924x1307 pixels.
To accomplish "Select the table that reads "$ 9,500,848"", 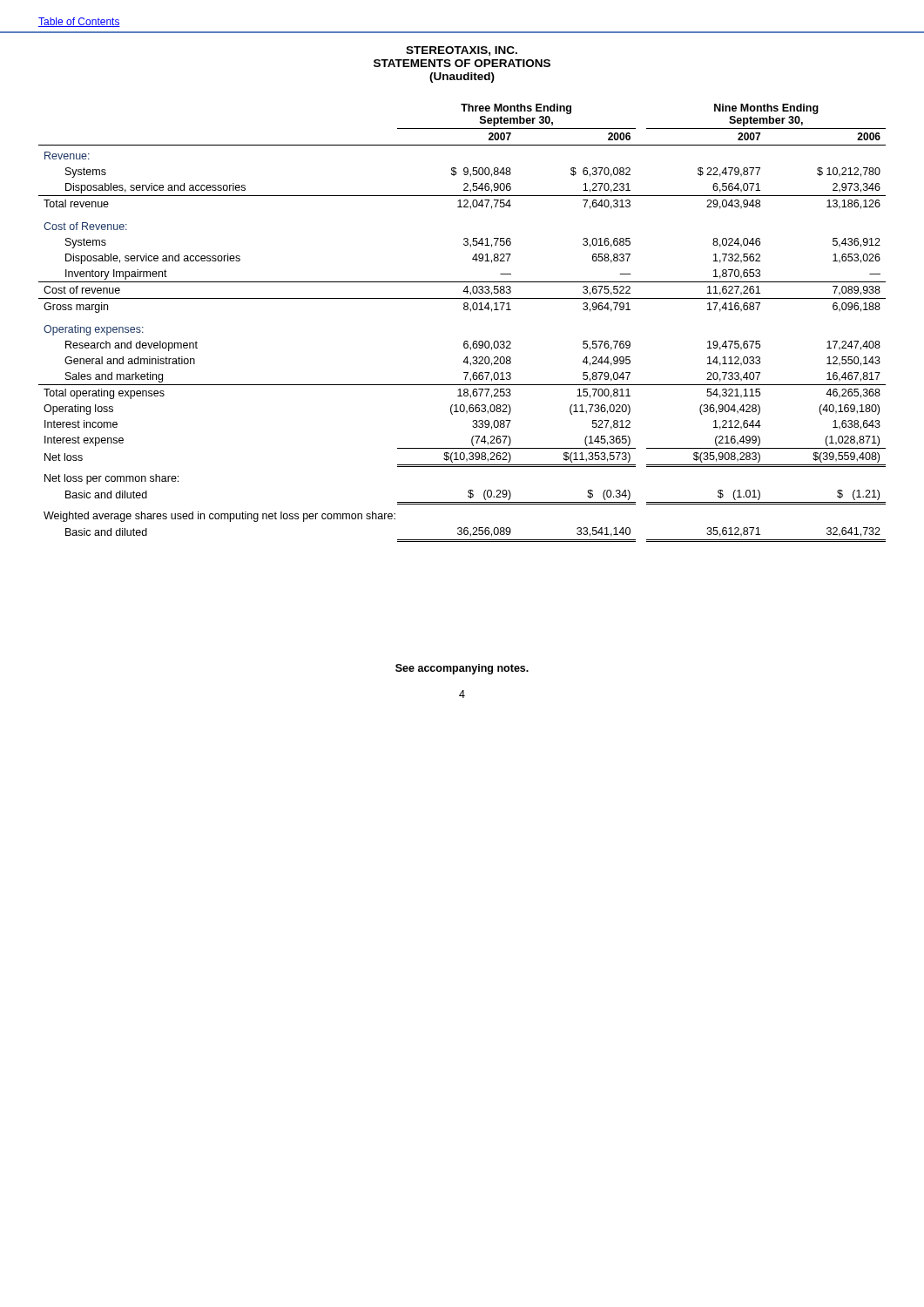I will 462,321.
